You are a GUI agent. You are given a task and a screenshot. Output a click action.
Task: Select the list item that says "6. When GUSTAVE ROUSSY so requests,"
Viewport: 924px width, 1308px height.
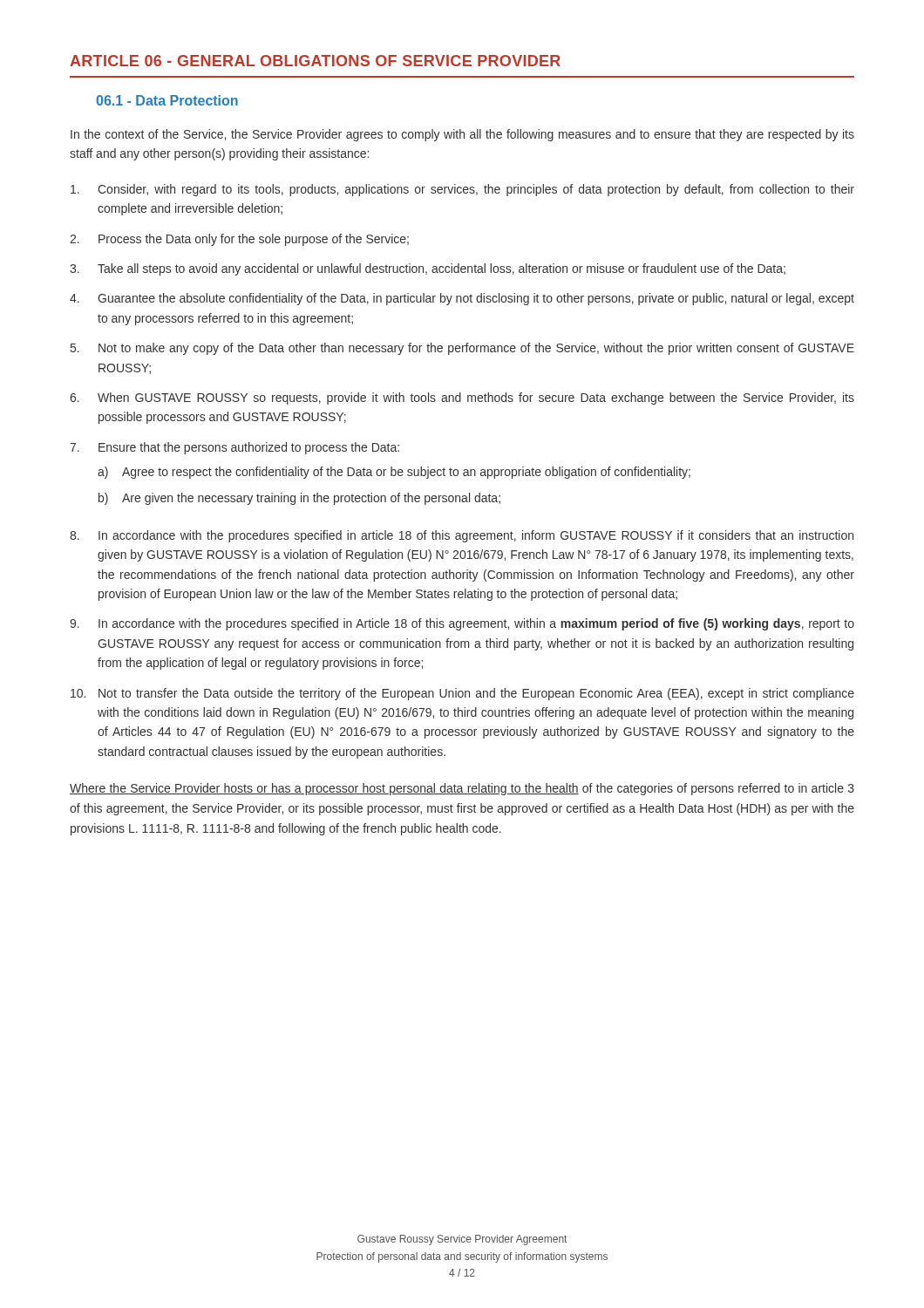tap(462, 408)
